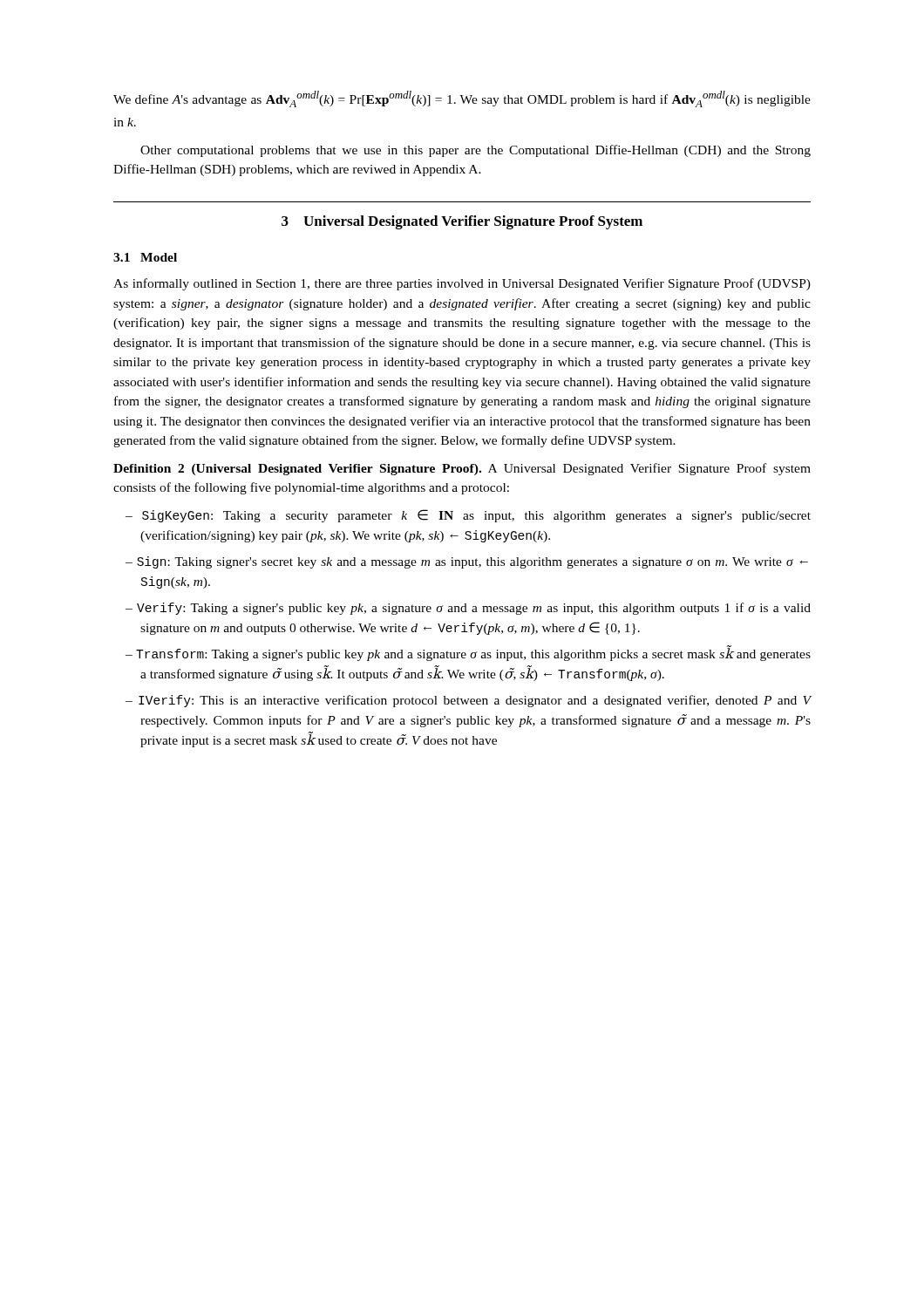Locate the passage starting "Sign: Taking signer's"
Screen dimensions: 1308x924
tap(474, 572)
